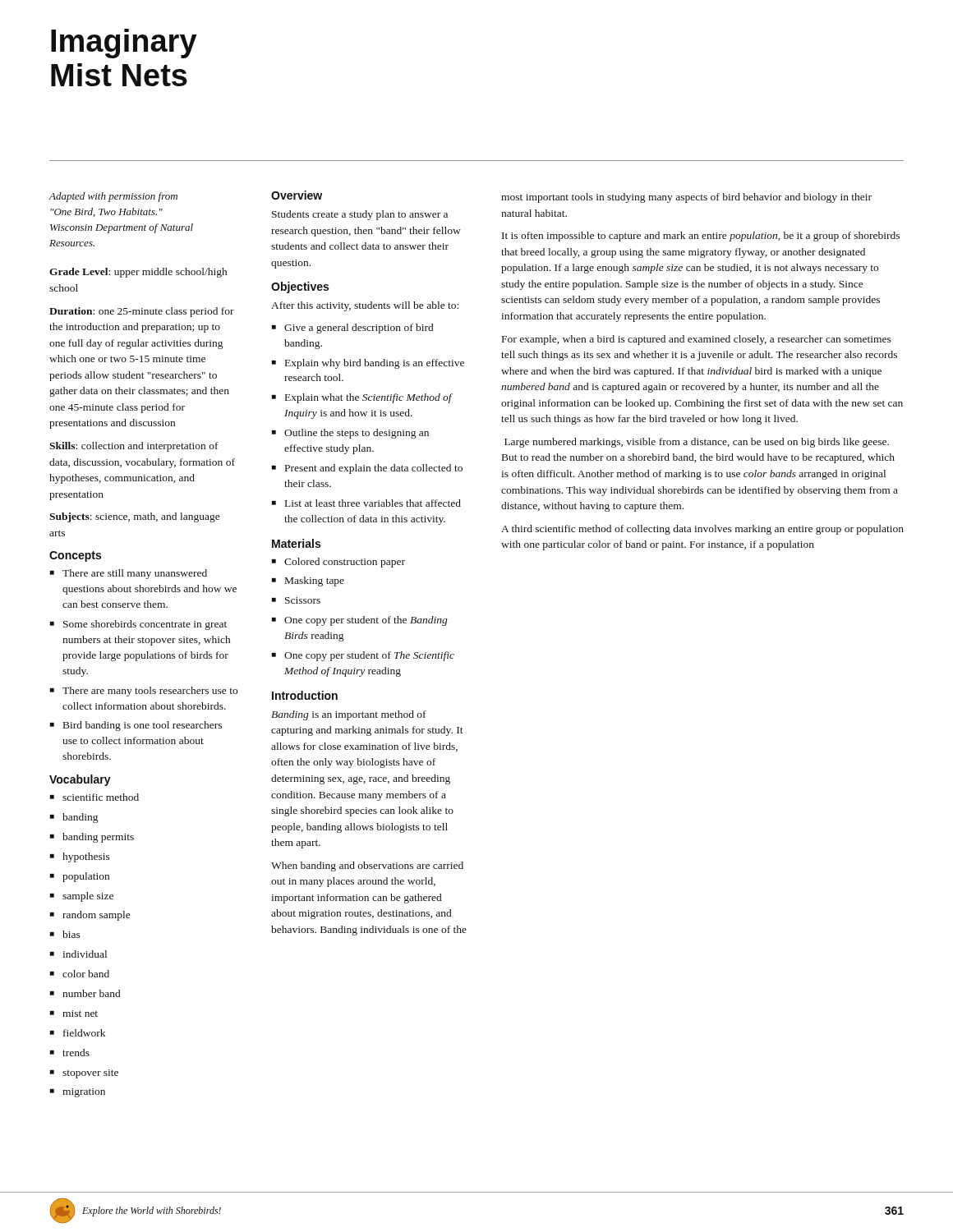Navigate to the text block starting "There are still"

[150, 589]
